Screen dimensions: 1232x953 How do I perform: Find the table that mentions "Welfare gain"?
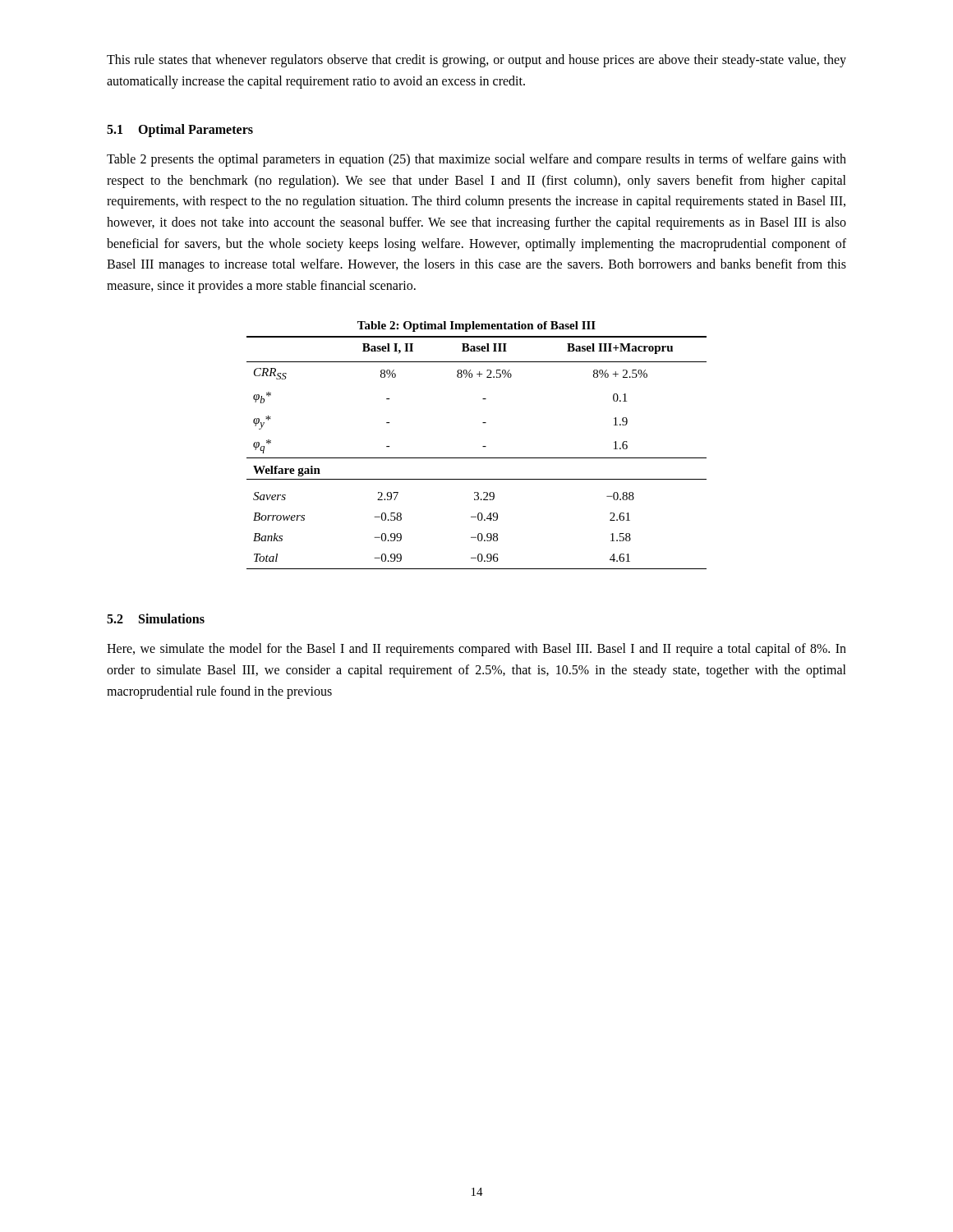[476, 444]
